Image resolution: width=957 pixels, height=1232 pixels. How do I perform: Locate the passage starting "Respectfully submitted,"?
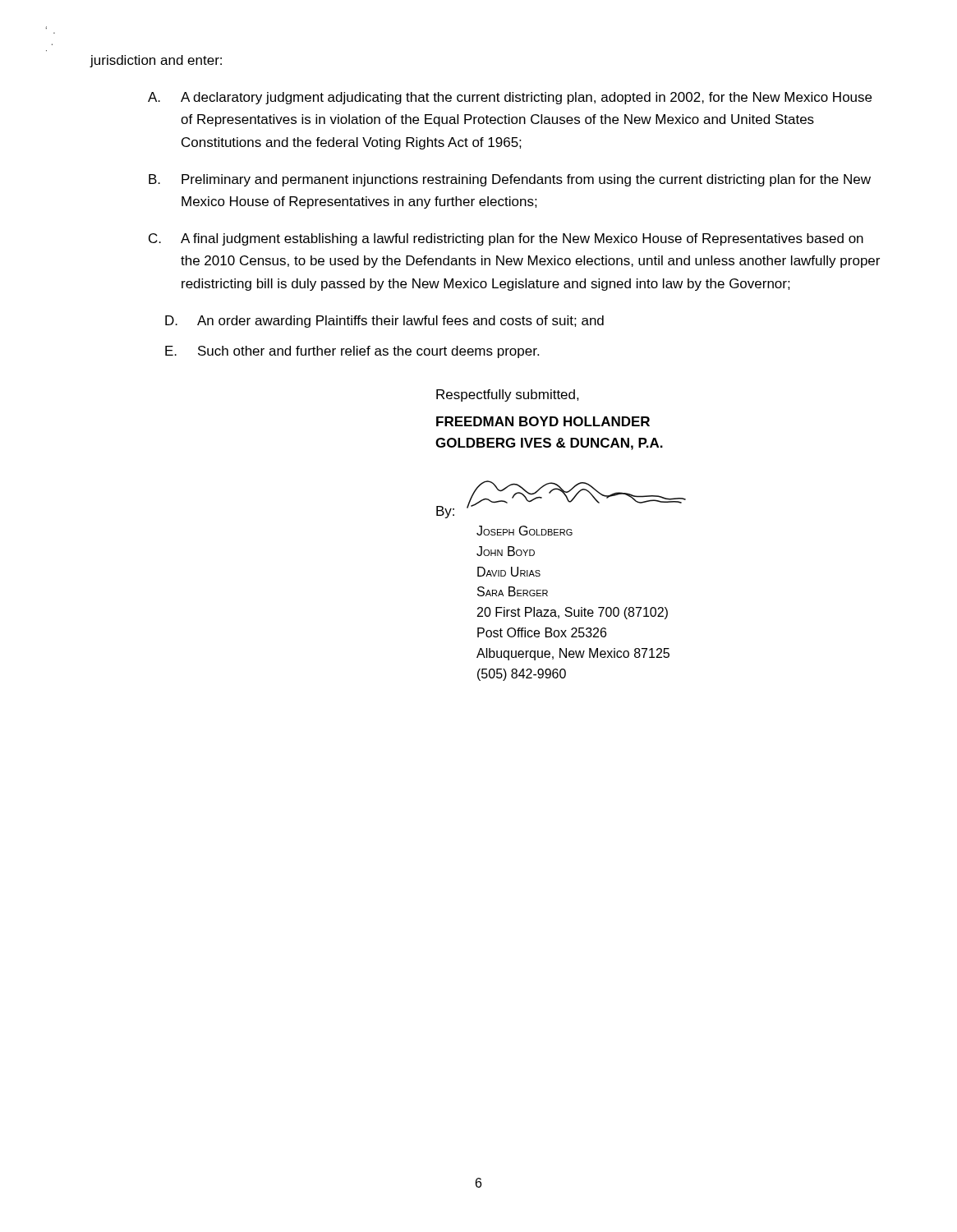pyautogui.click(x=508, y=395)
